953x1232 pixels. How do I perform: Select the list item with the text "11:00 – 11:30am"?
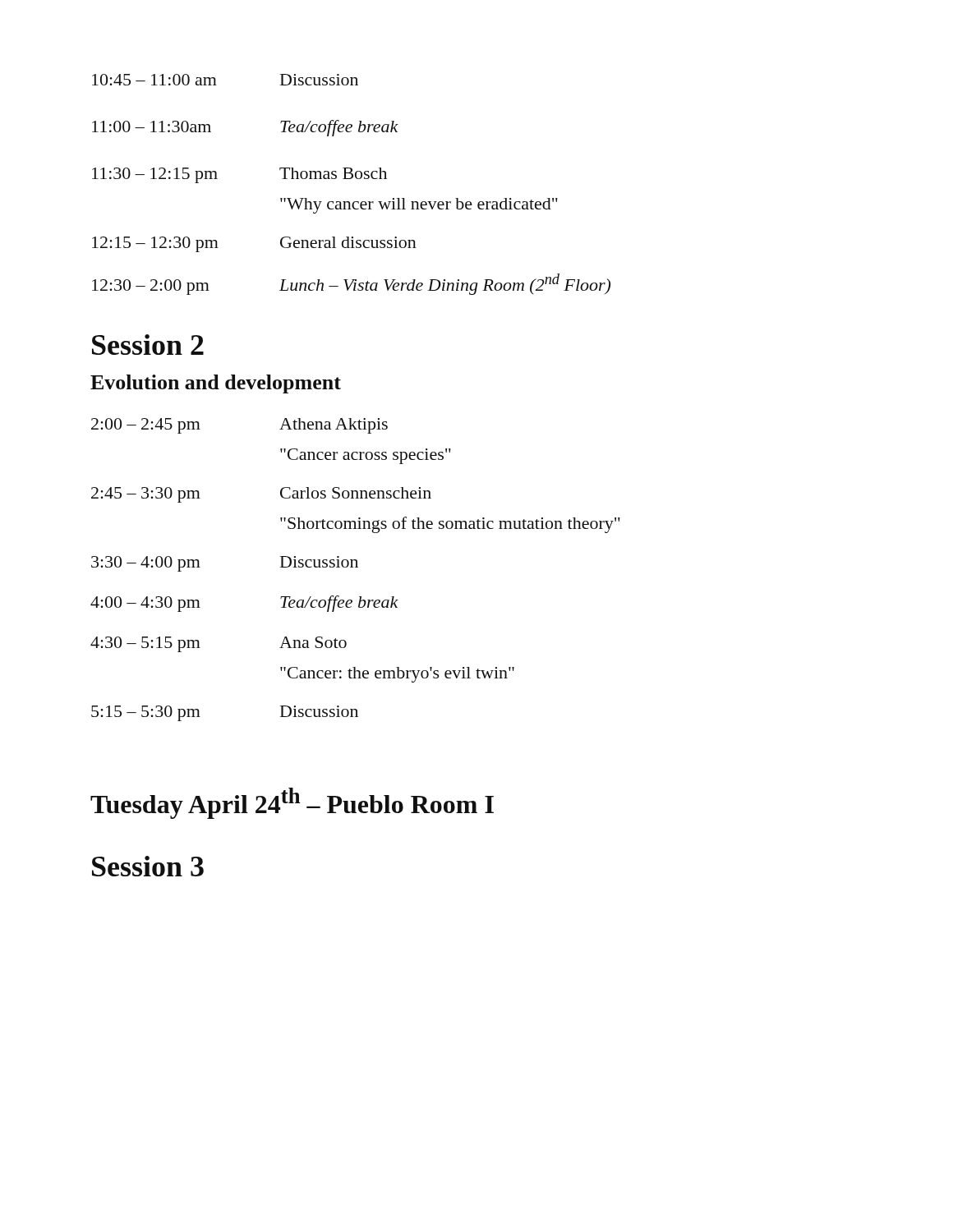click(x=153, y=128)
